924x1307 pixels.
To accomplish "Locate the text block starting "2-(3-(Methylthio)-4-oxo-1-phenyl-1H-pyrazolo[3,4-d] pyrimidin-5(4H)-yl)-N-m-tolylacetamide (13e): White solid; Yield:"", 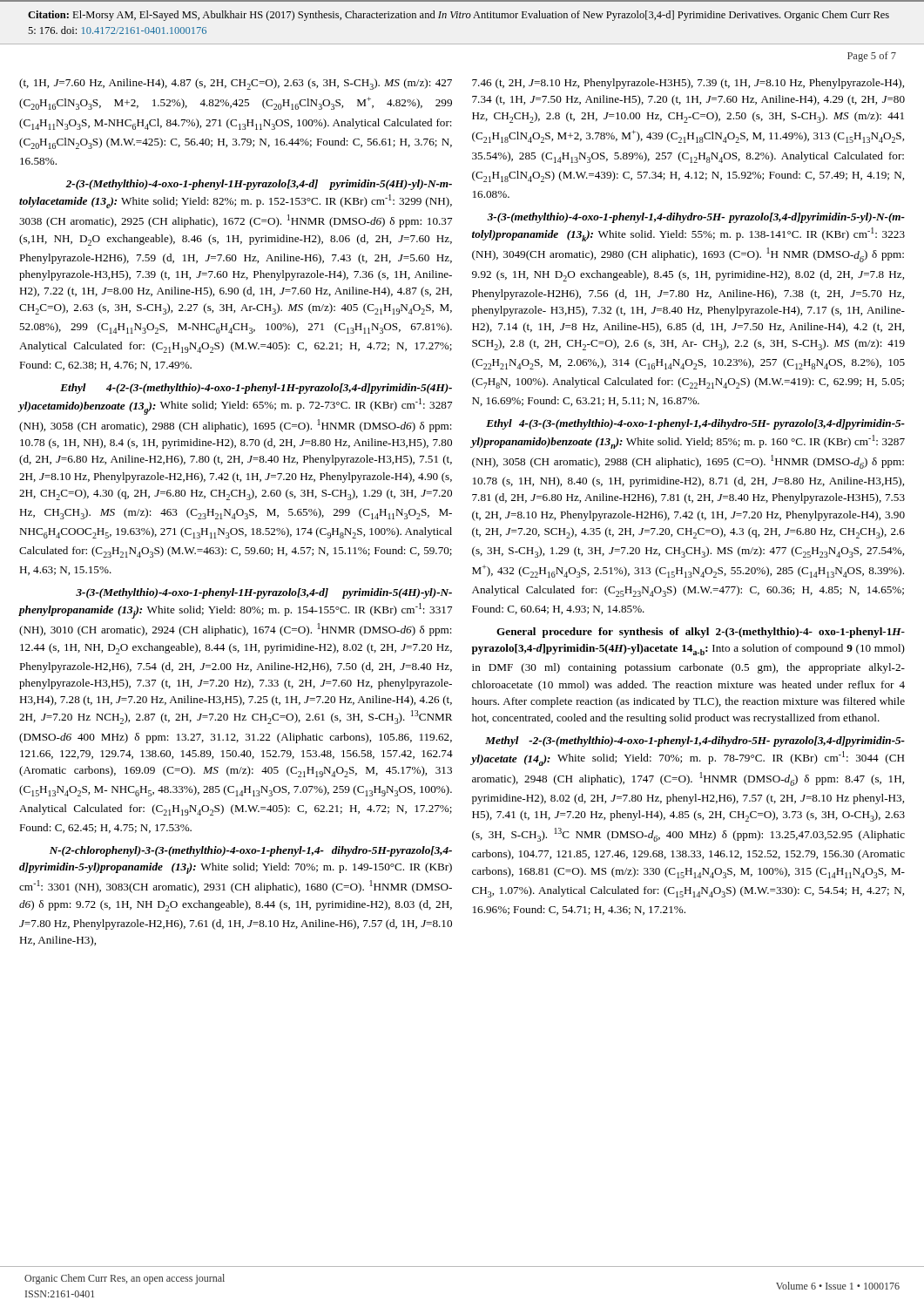I will click(236, 274).
